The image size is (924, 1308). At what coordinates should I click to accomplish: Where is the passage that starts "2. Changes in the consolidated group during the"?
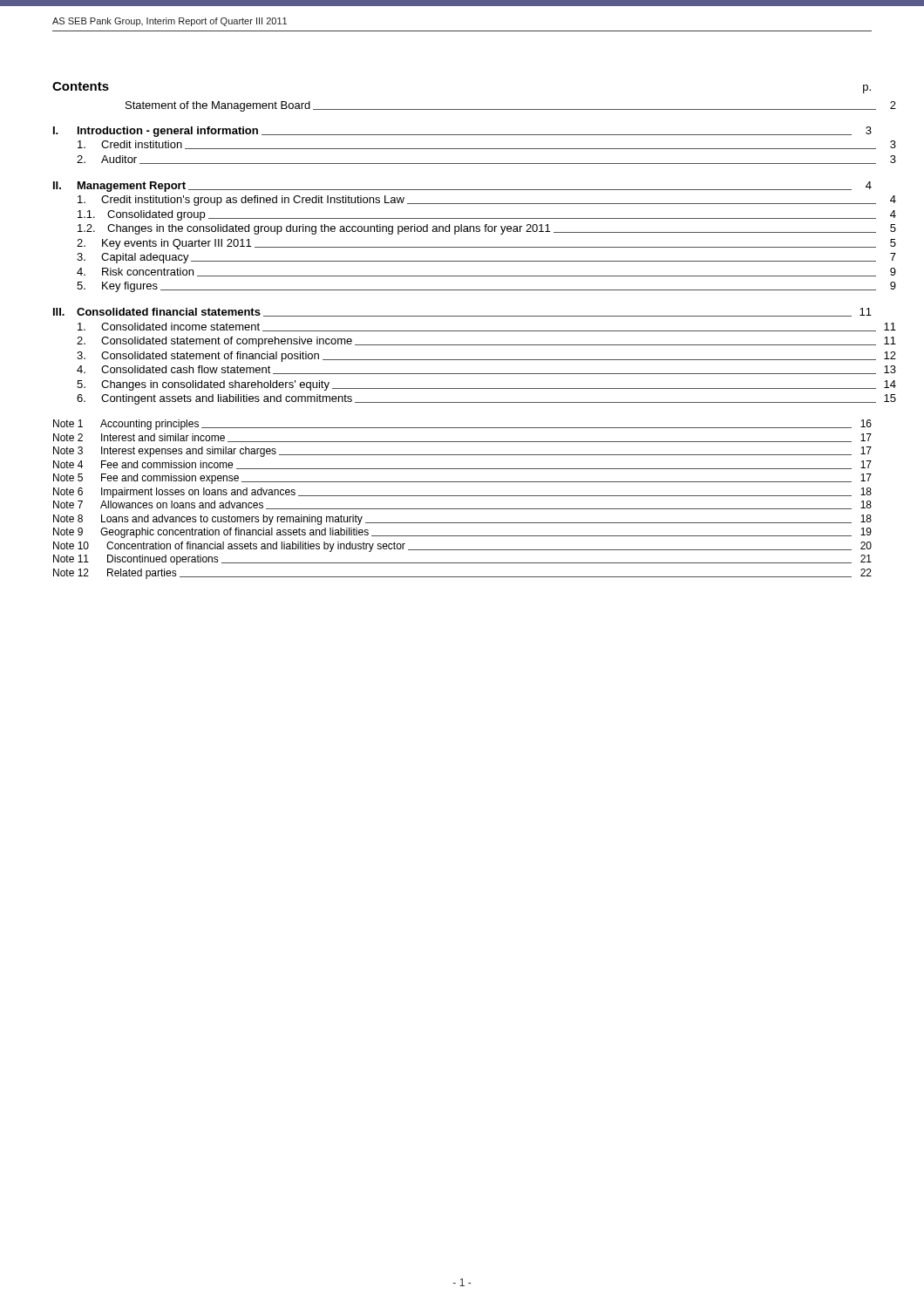[x=486, y=228]
